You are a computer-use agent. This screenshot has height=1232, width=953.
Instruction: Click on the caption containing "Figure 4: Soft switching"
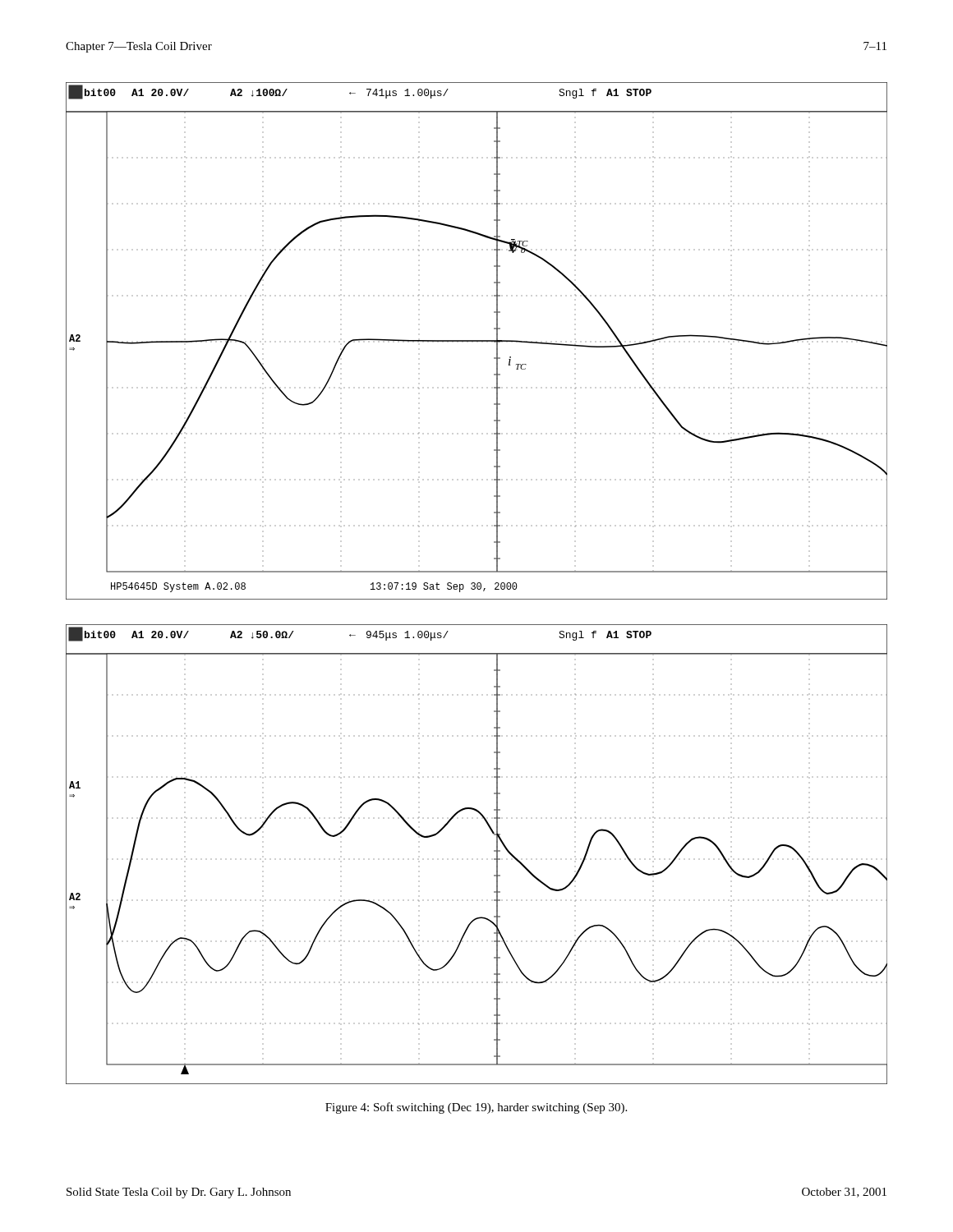click(x=476, y=1107)
